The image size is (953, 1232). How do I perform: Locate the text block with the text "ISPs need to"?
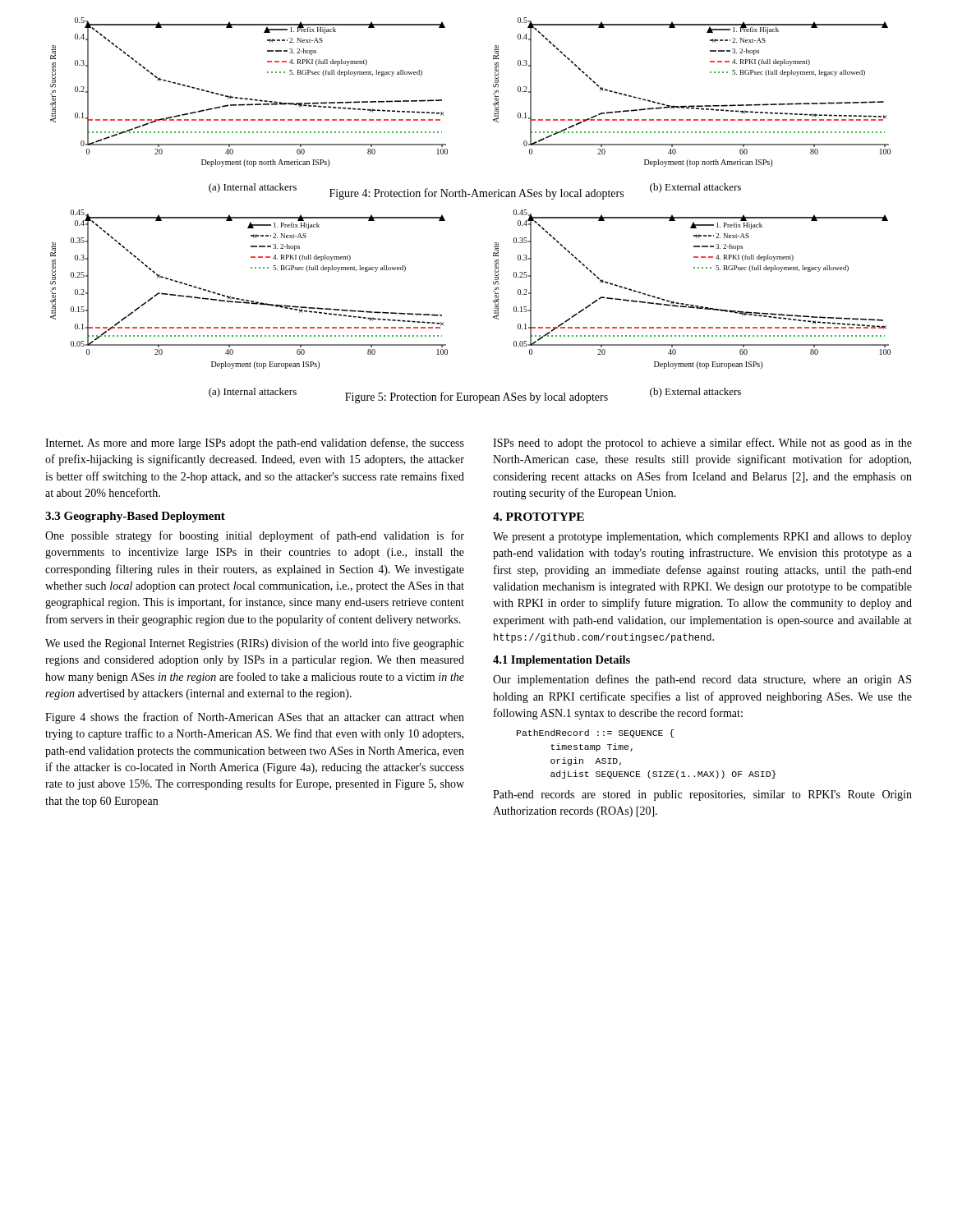tap(702, 468)
